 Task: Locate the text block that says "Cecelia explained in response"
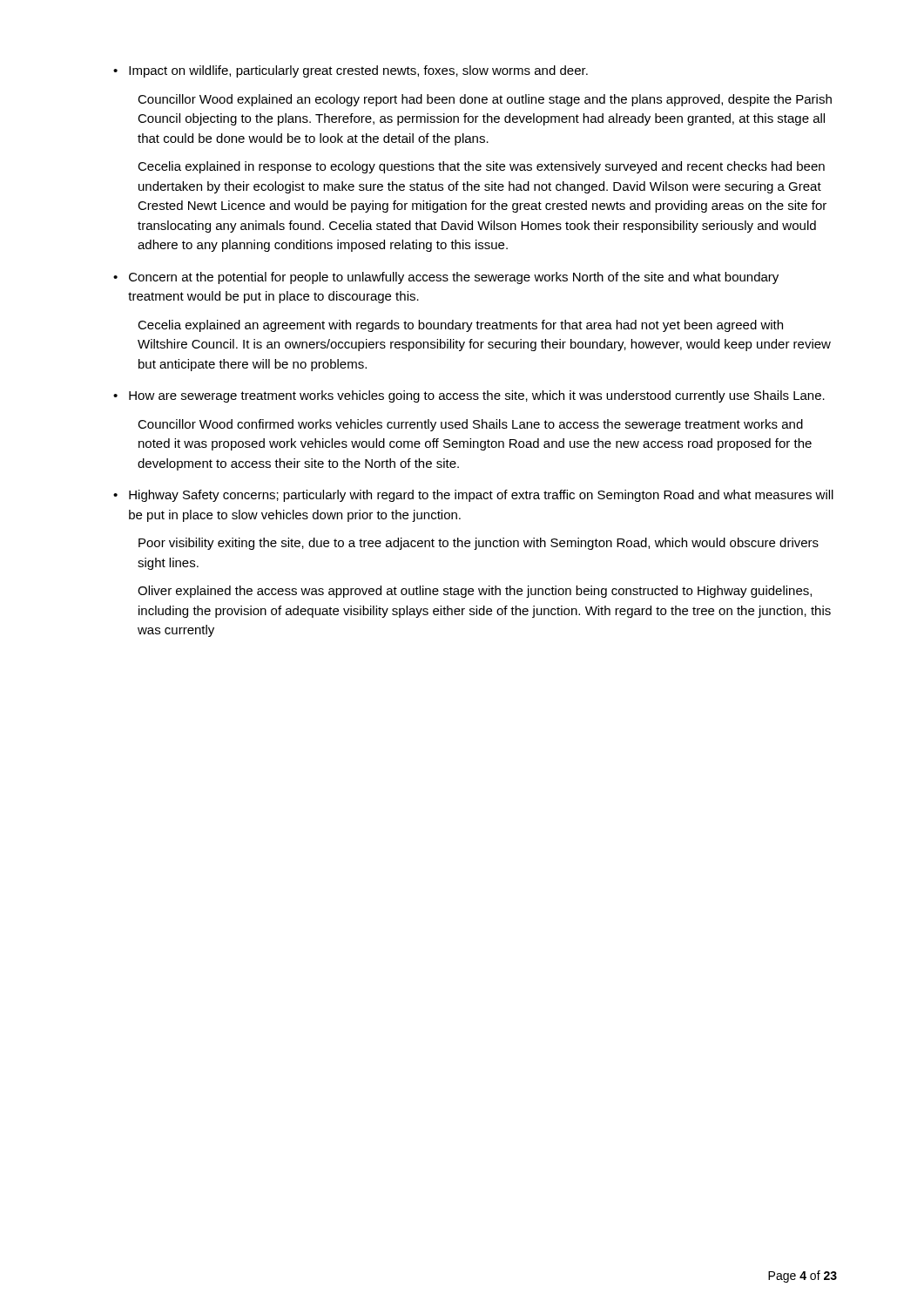pyautogui.click(x=482, y=205)
